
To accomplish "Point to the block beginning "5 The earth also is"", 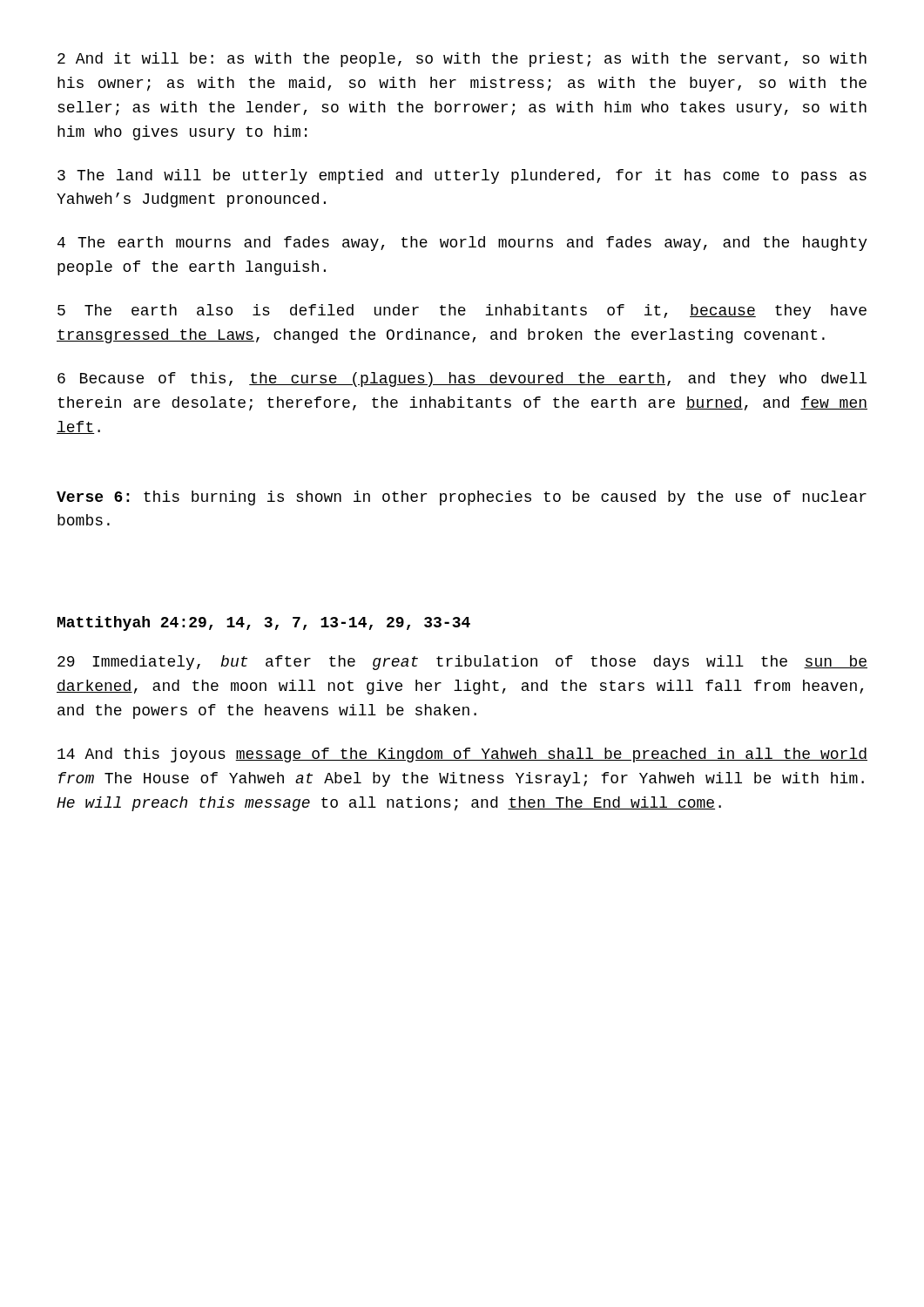I will point(462,323).
